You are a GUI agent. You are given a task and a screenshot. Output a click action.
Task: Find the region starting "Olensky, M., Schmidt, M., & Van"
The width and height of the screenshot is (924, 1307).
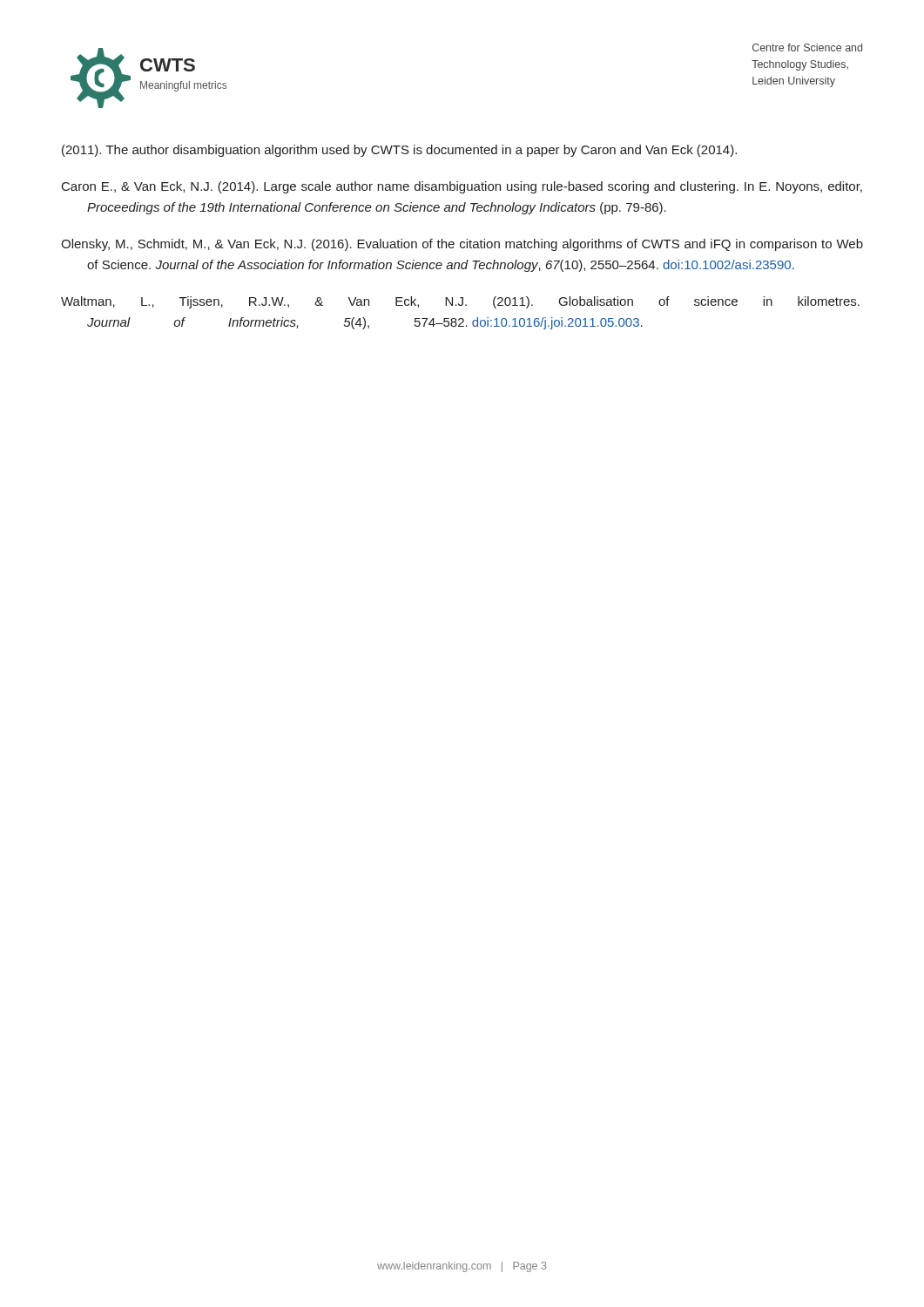tap(462, 254)
